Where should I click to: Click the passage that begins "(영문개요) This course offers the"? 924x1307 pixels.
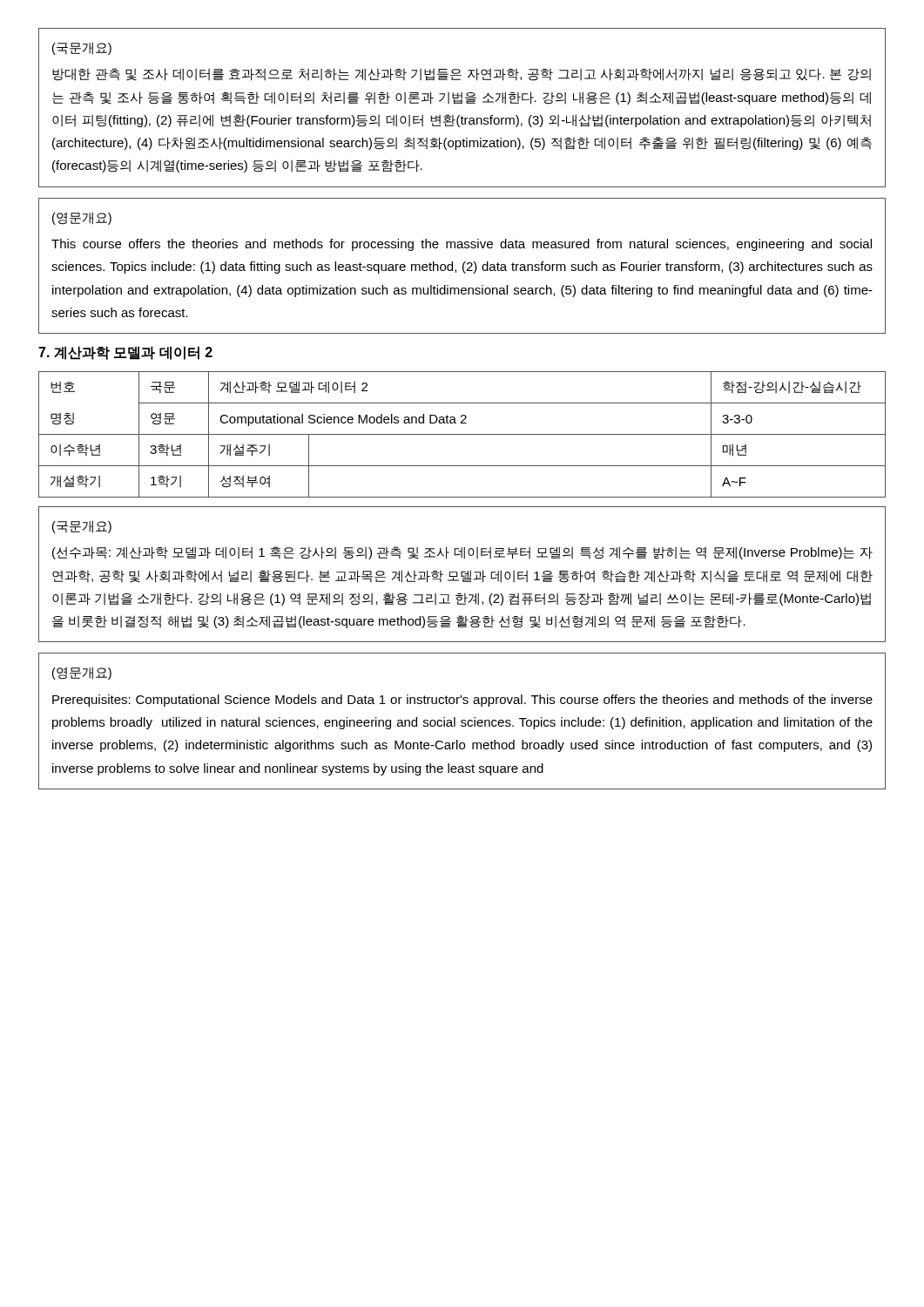pos(462,266)
